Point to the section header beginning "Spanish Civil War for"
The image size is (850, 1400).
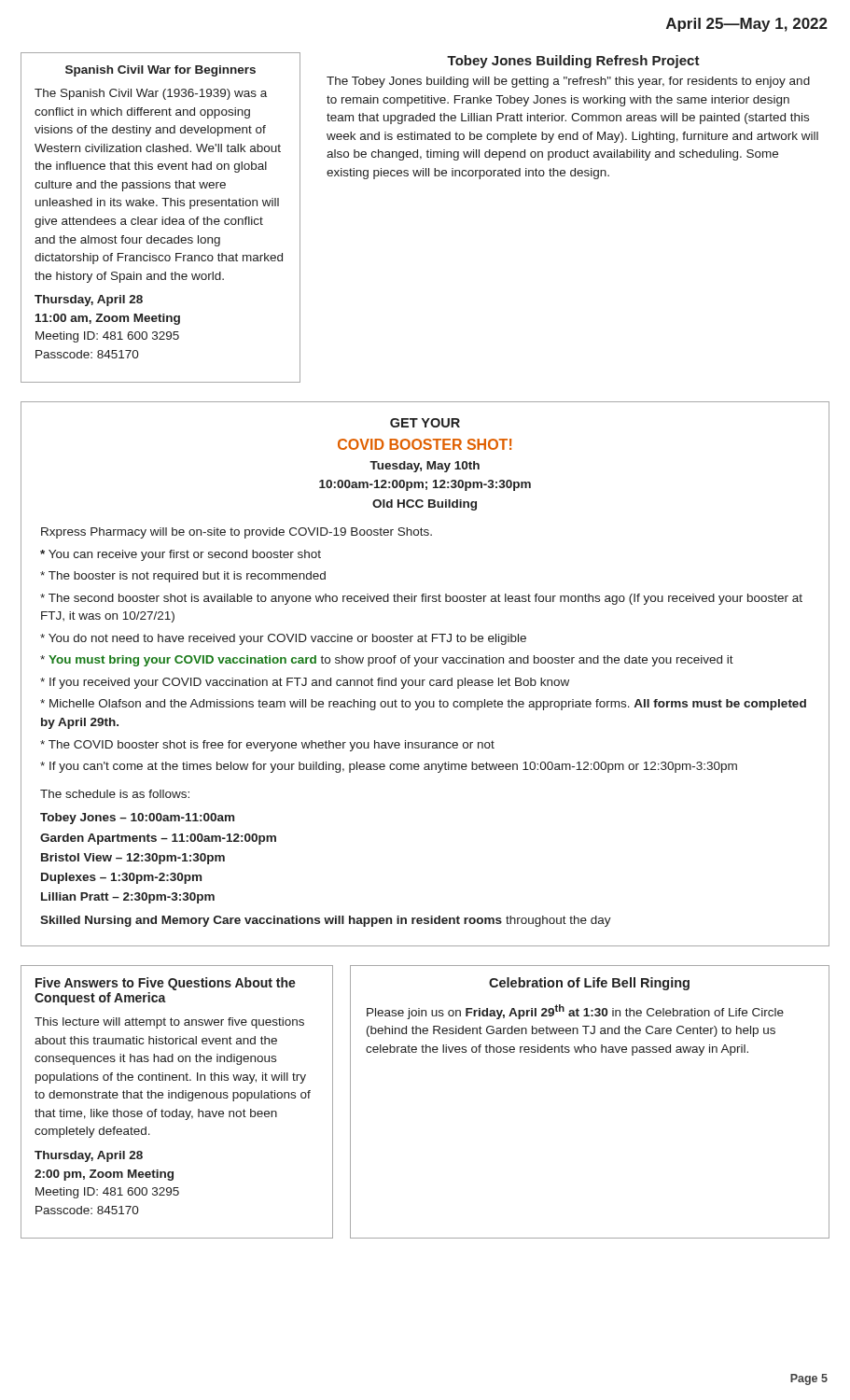(x=160, y=70)
